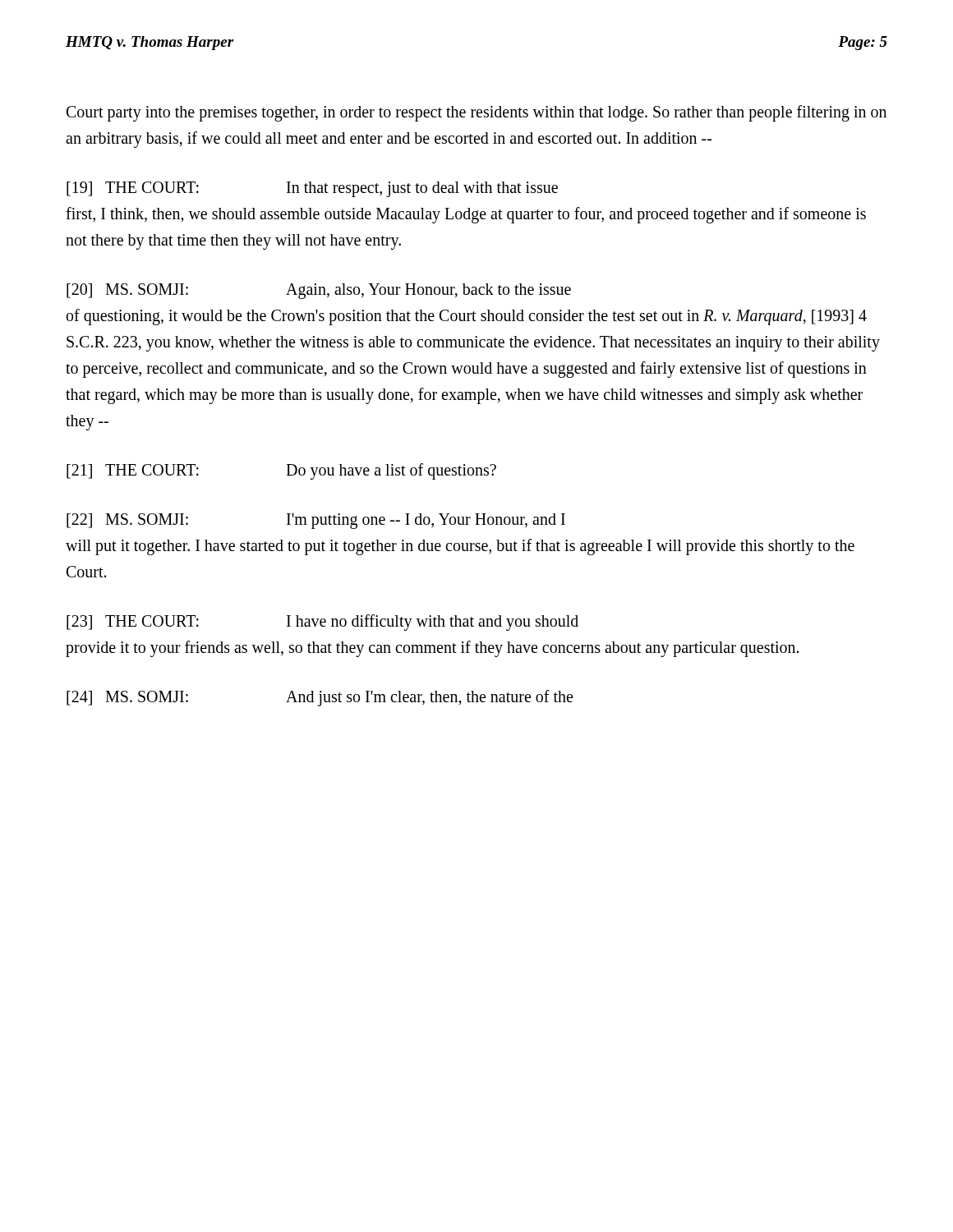
Task: Select the element starting "[20] MS. SOMJI: Again, also, Your Honour,"
Action: click(476, 355)
